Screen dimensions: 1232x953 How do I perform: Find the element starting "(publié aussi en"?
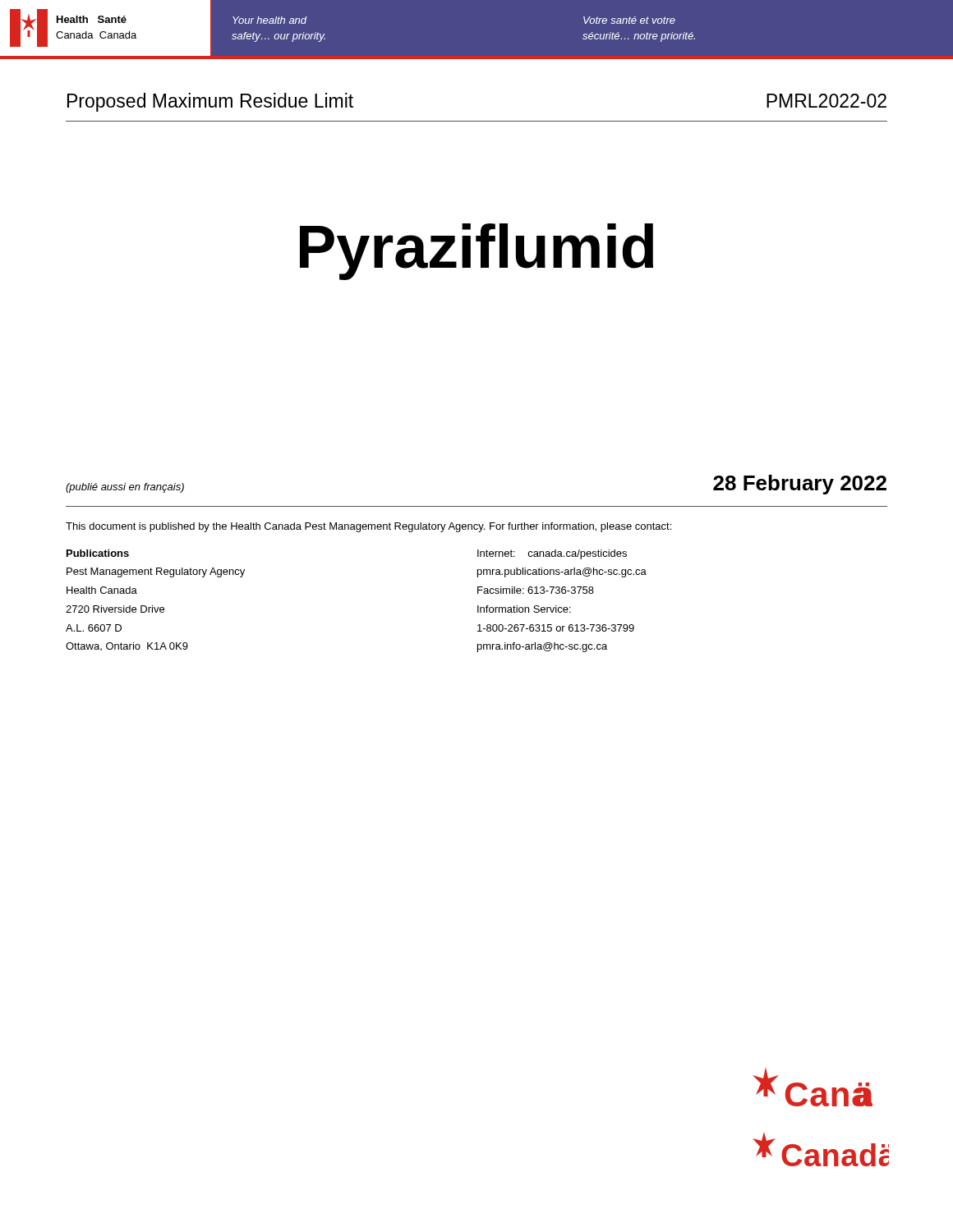[164, 485]
